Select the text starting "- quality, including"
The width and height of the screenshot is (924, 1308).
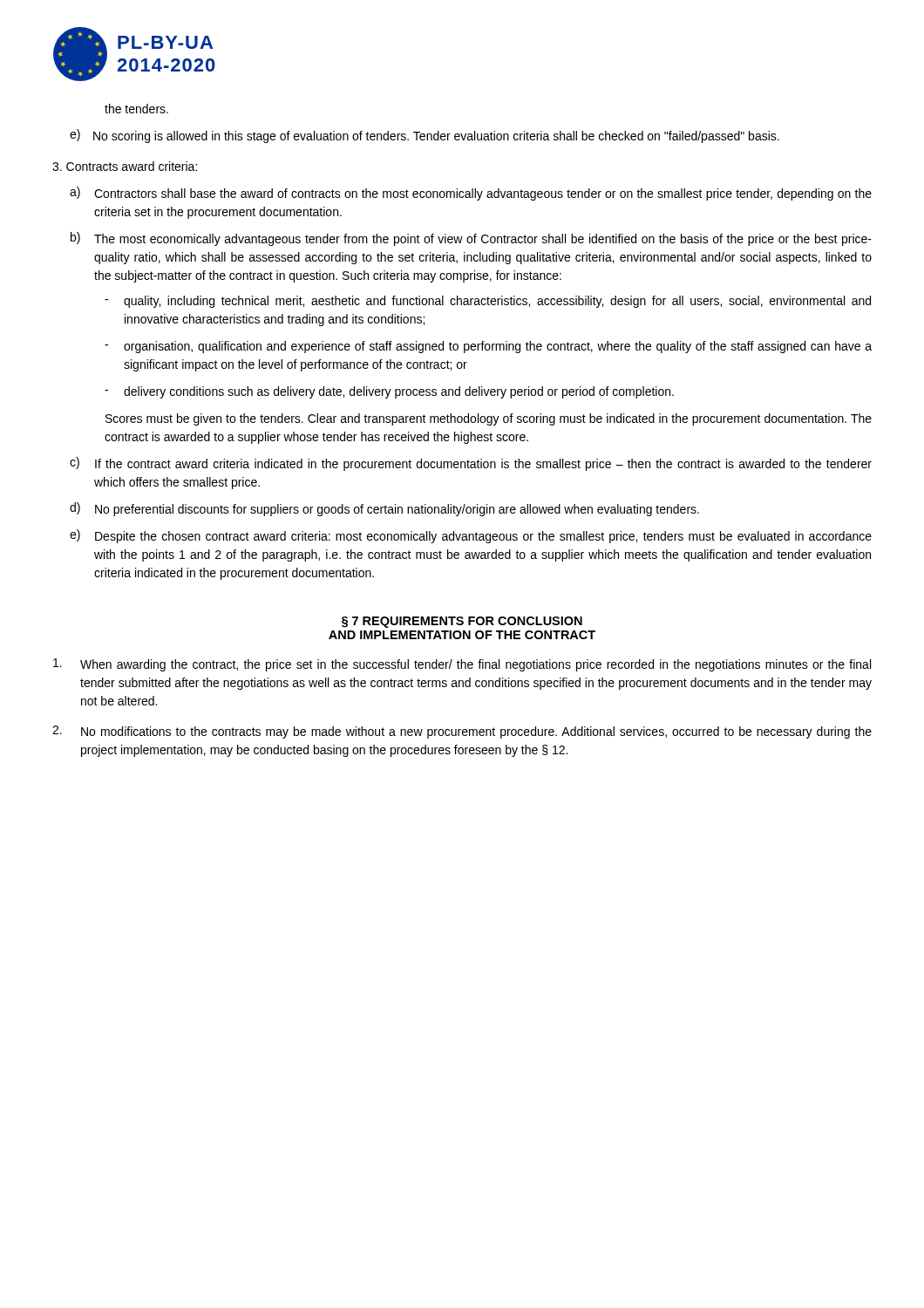point(488,310)
